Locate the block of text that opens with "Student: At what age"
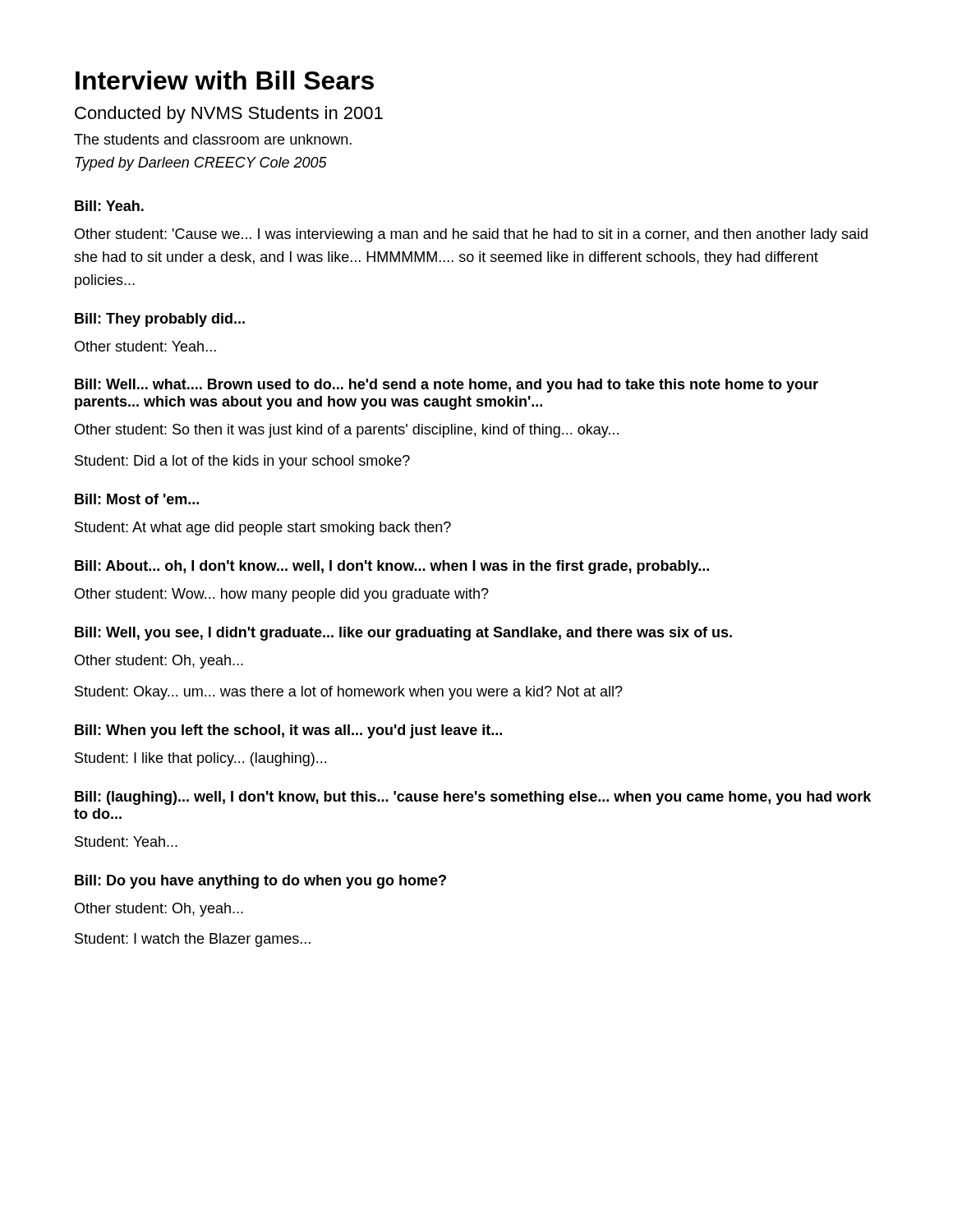Image resolution: width=953 pixels, height=1232 pixels. (263, 529)
